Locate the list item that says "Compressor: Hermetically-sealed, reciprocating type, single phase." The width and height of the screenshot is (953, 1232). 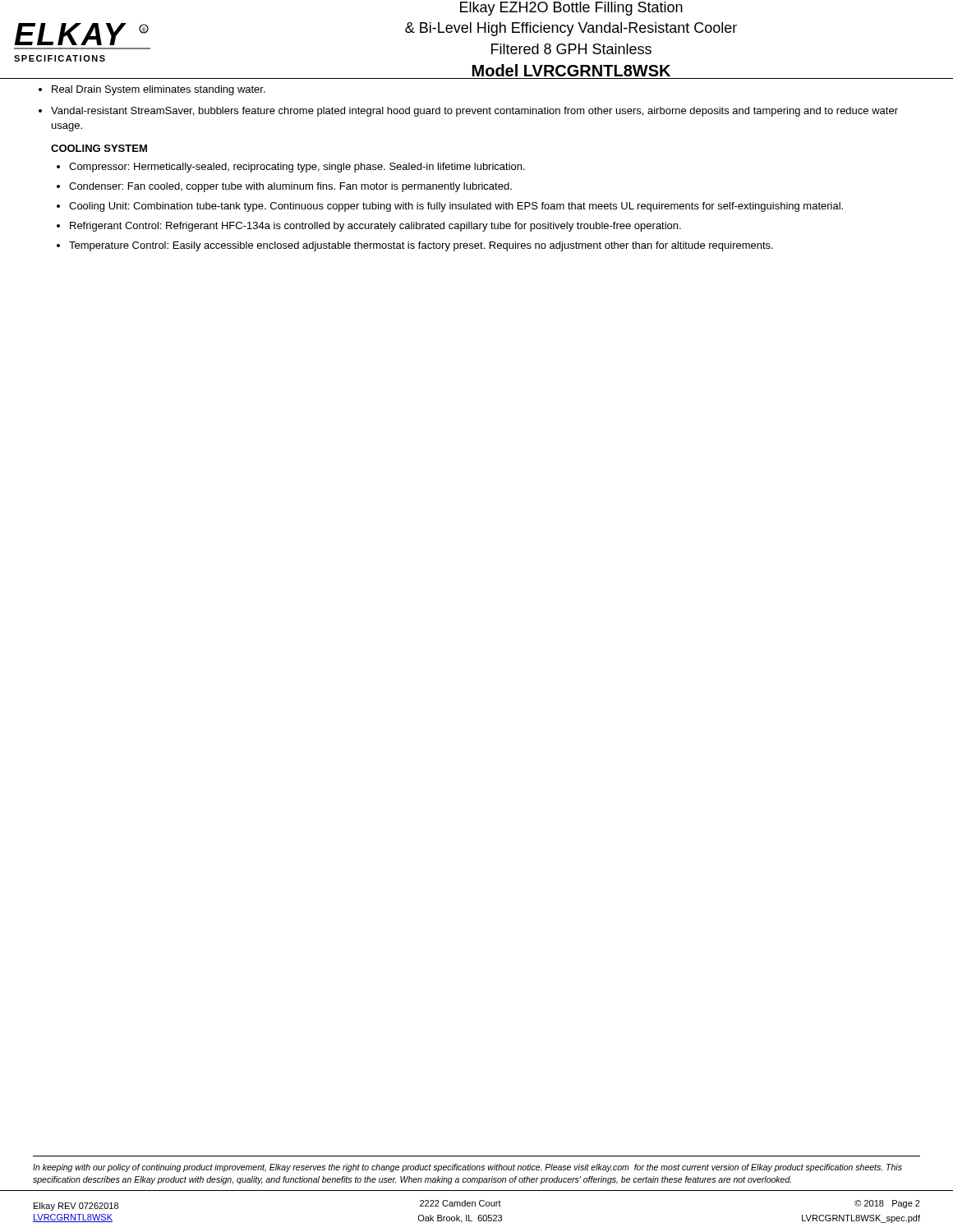click(x=297, y=166)
